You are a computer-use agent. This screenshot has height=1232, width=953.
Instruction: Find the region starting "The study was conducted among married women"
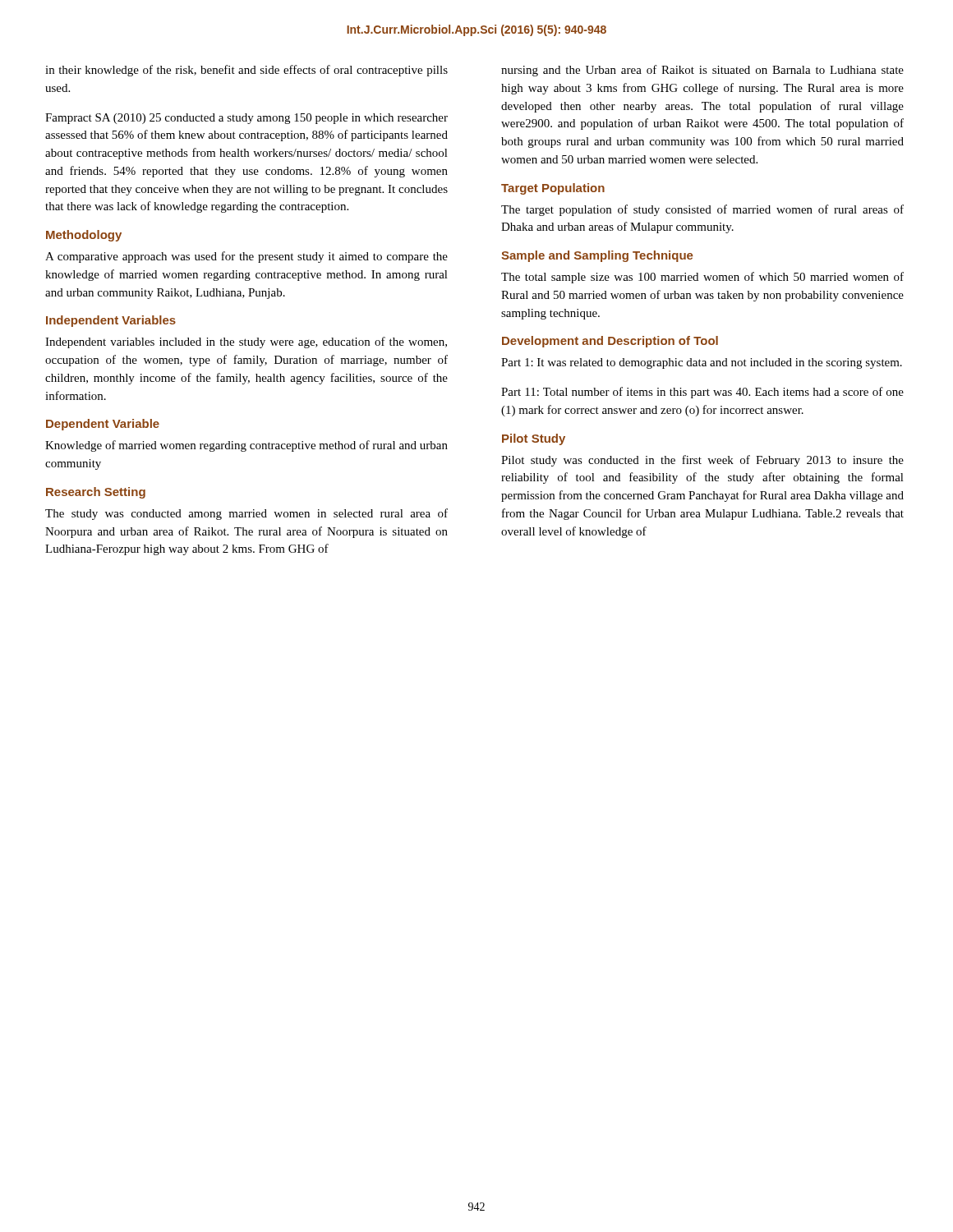[246, 531]
